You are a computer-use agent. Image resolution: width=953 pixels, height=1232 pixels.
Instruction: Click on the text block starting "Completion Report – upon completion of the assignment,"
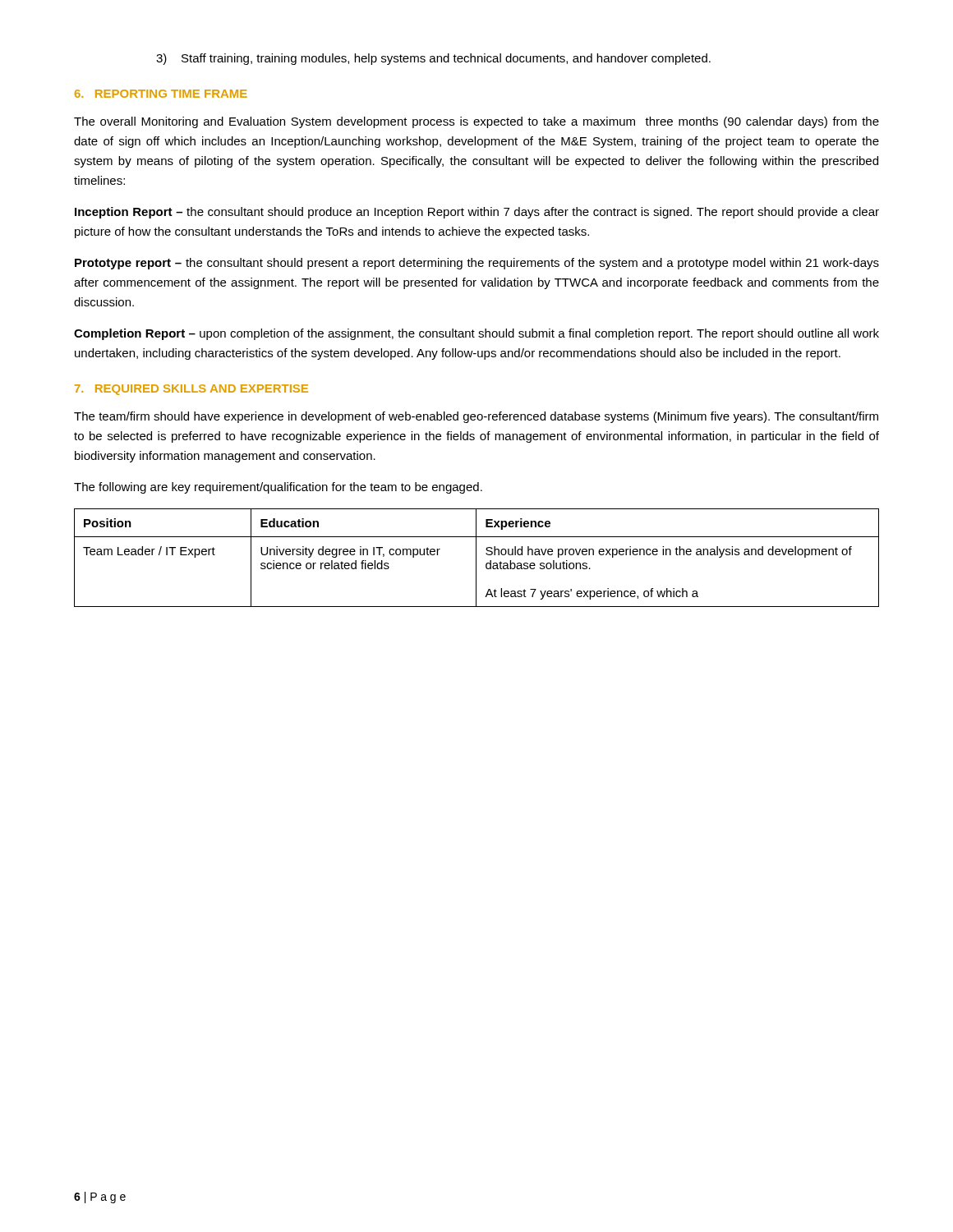(x=476, y=342)
